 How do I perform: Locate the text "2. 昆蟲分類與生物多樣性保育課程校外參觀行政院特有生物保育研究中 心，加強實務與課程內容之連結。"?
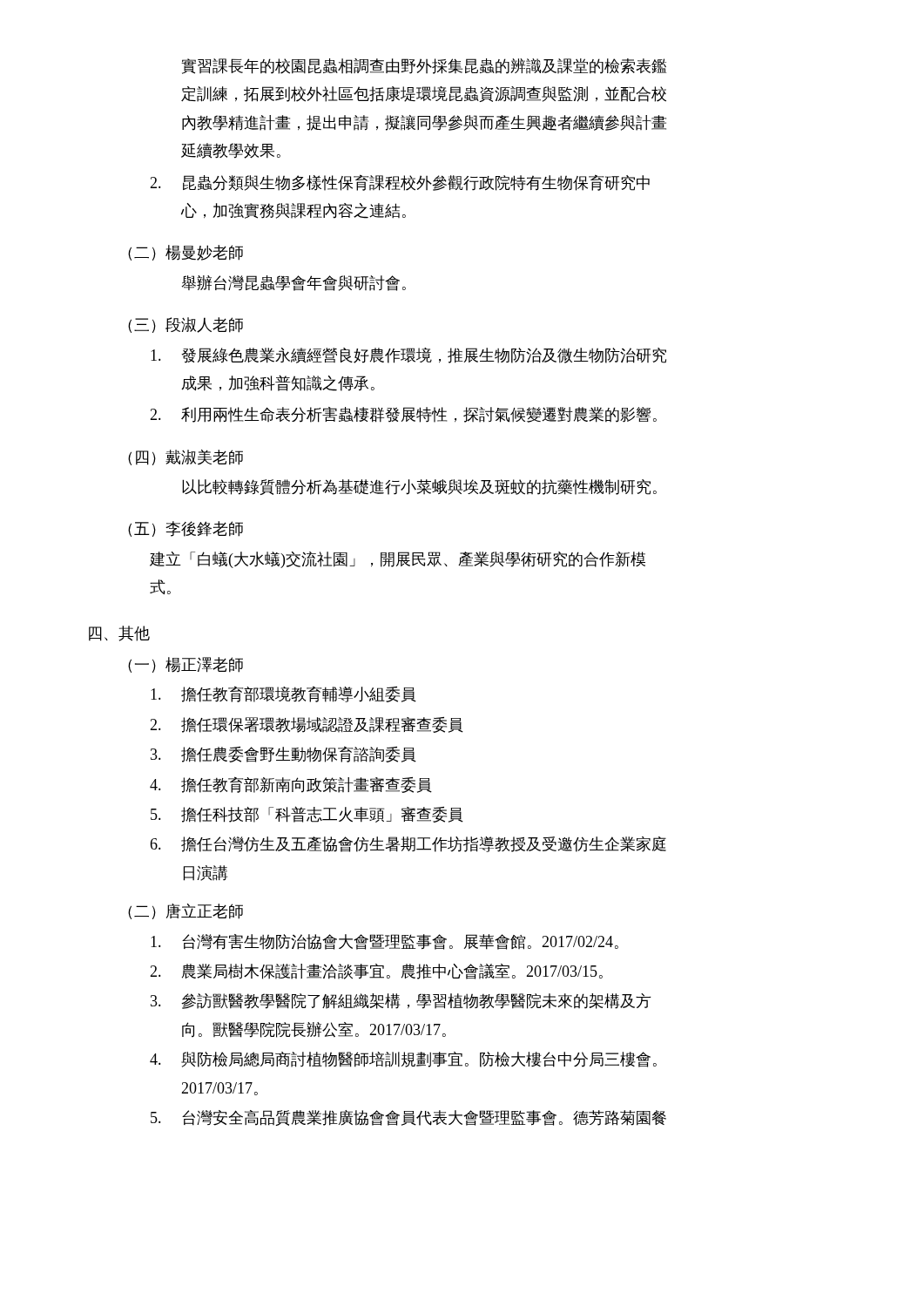tap(493, 197)
